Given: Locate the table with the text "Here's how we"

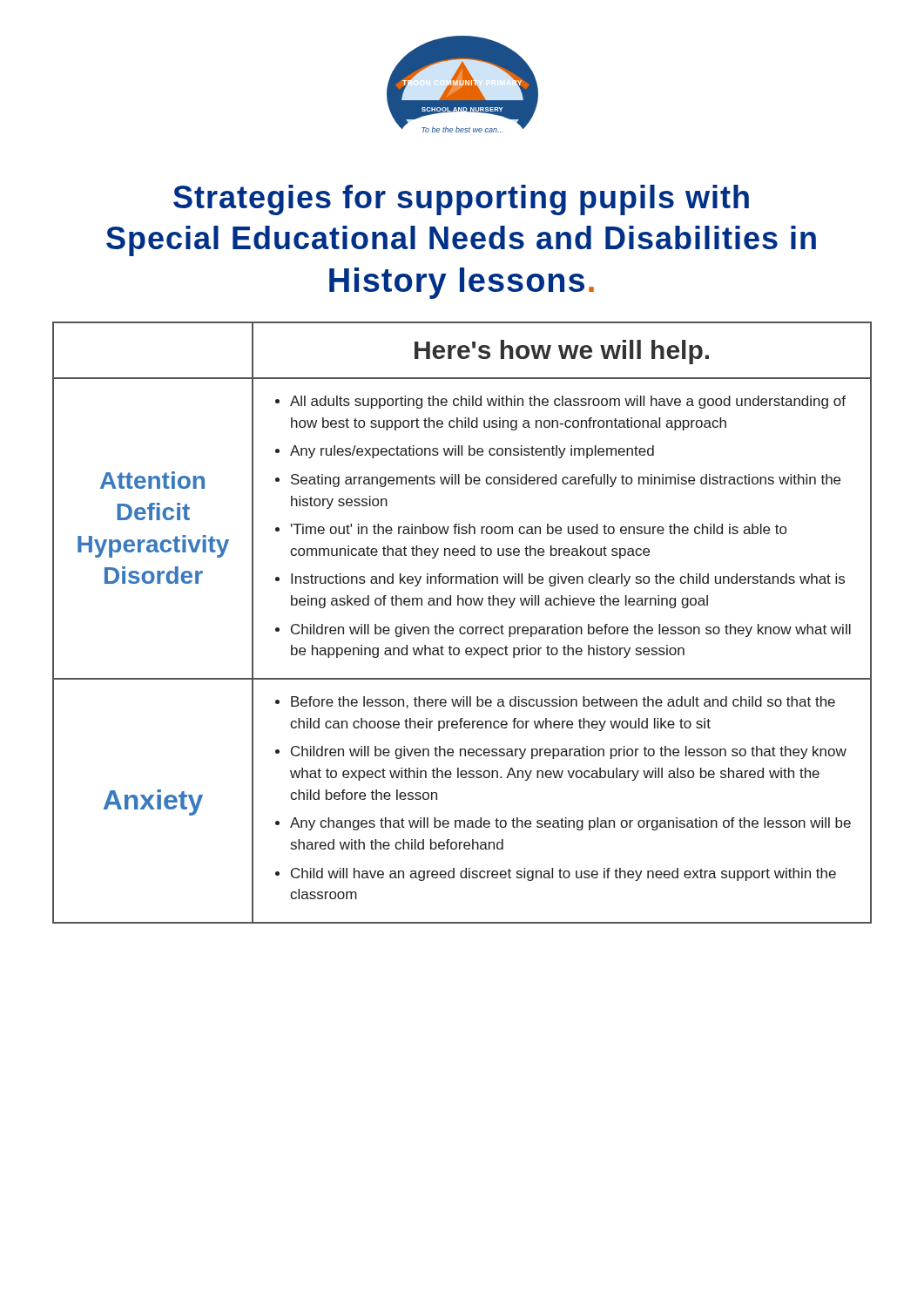Looking at the screenshot, I should (462, 622).
